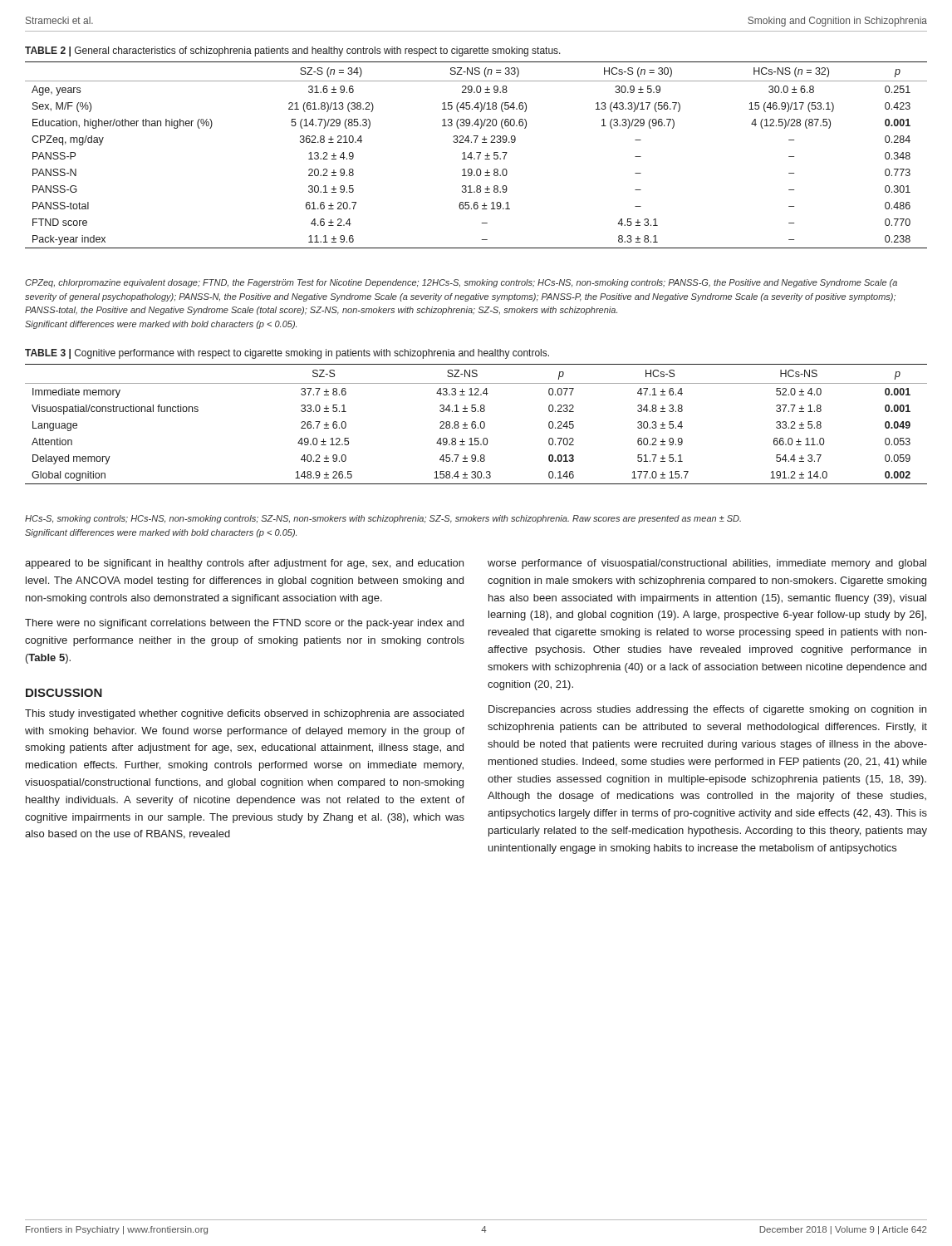Select the table that reads "13.2 ± 4.9"

click(476, 155)
